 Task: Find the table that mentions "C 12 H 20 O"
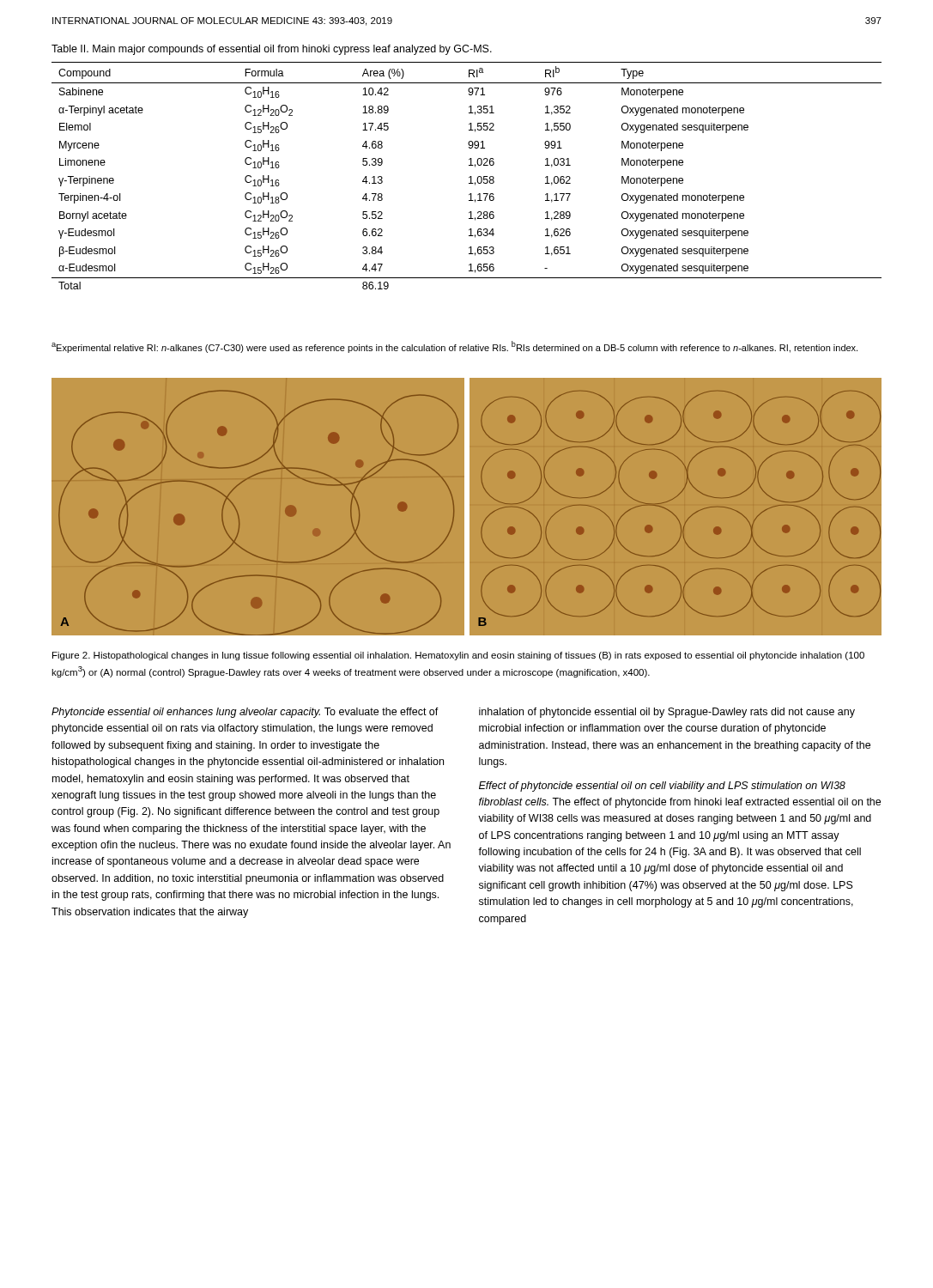tap(466, 178)
